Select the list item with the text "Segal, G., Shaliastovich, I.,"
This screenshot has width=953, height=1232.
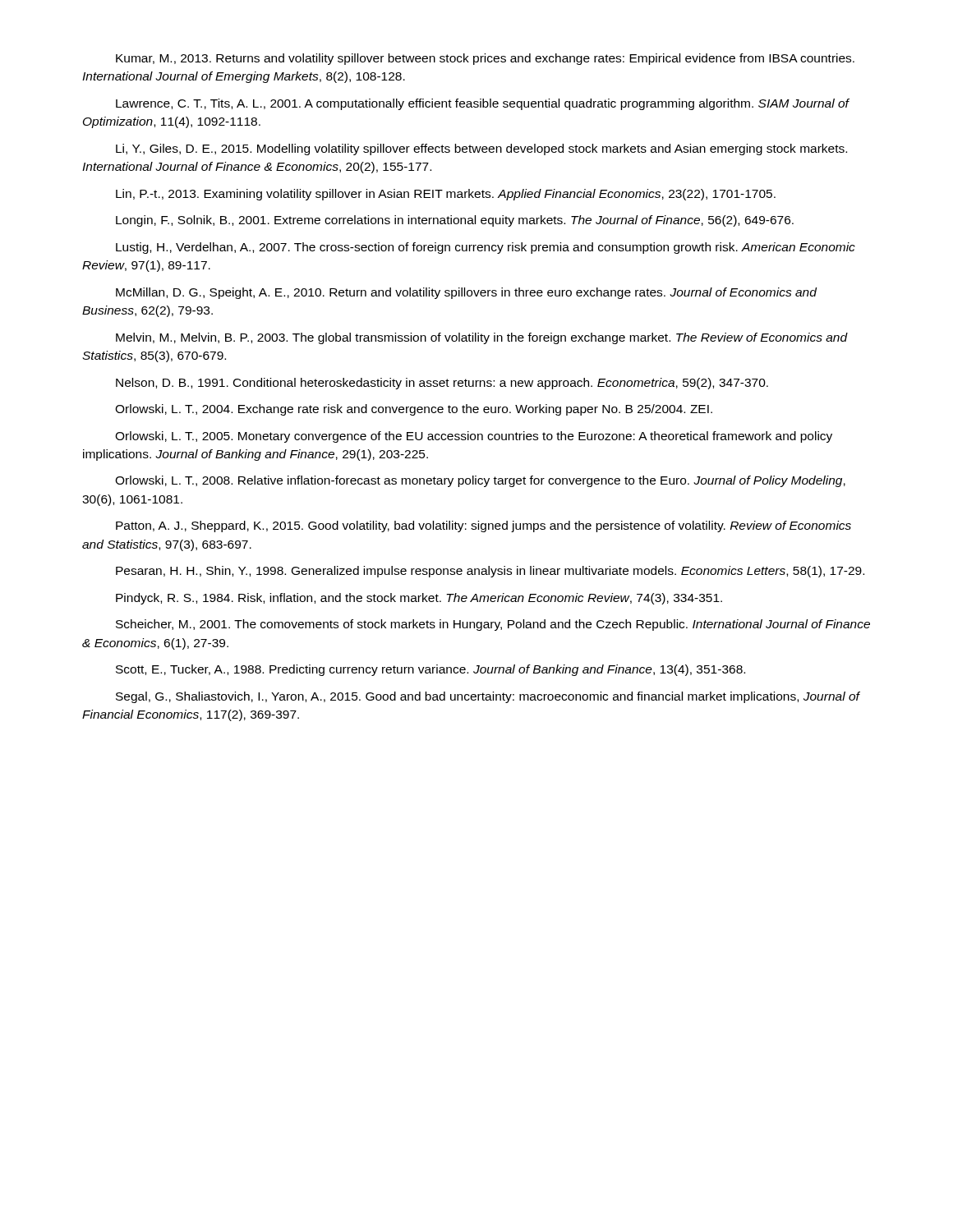coord(471,705)
